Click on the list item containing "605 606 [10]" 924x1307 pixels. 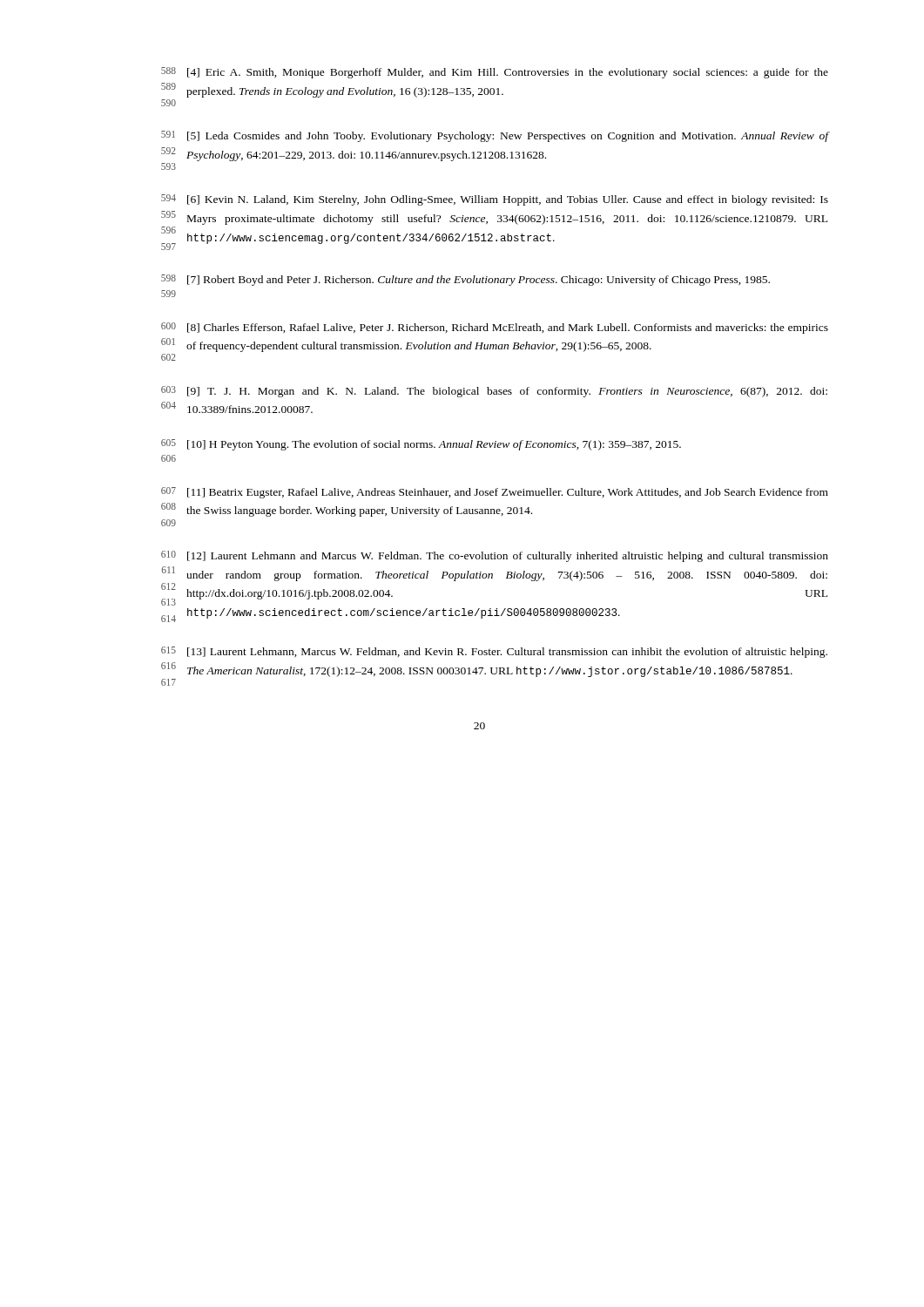479,451
